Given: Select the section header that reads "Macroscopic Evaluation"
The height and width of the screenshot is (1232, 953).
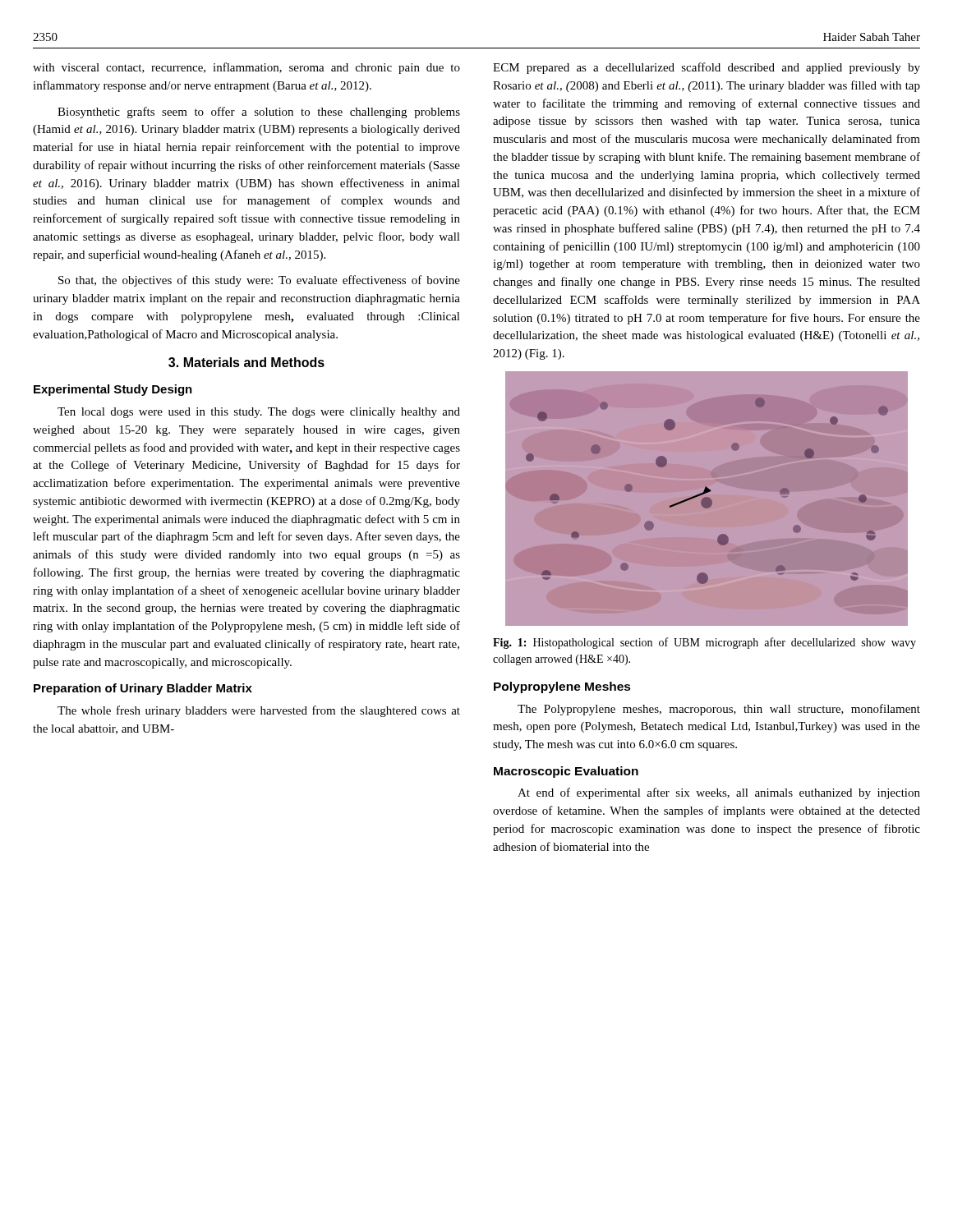Looking at the screenshot, I should point(566,772).
